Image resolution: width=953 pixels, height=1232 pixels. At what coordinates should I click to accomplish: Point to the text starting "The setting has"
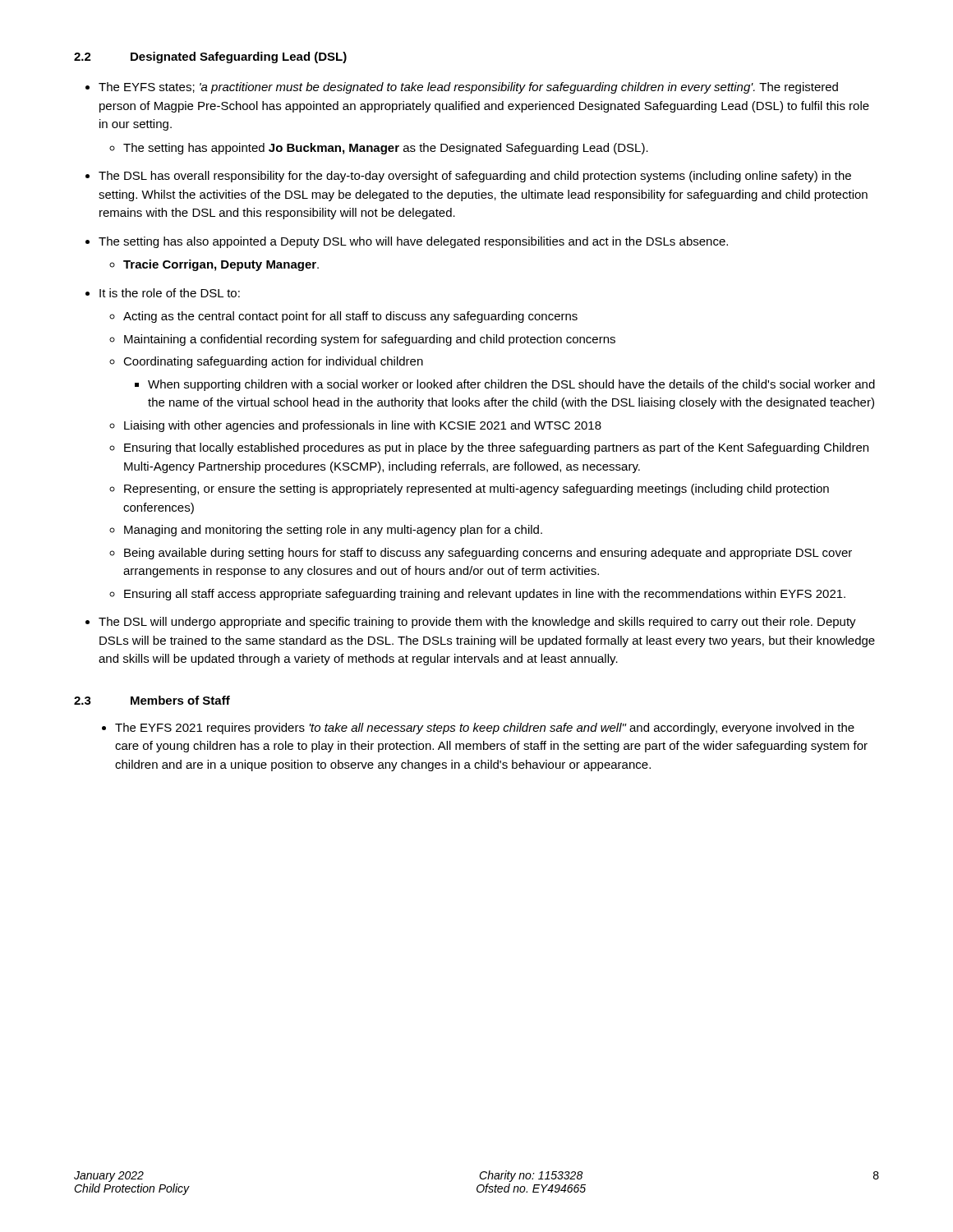[489, 254]
